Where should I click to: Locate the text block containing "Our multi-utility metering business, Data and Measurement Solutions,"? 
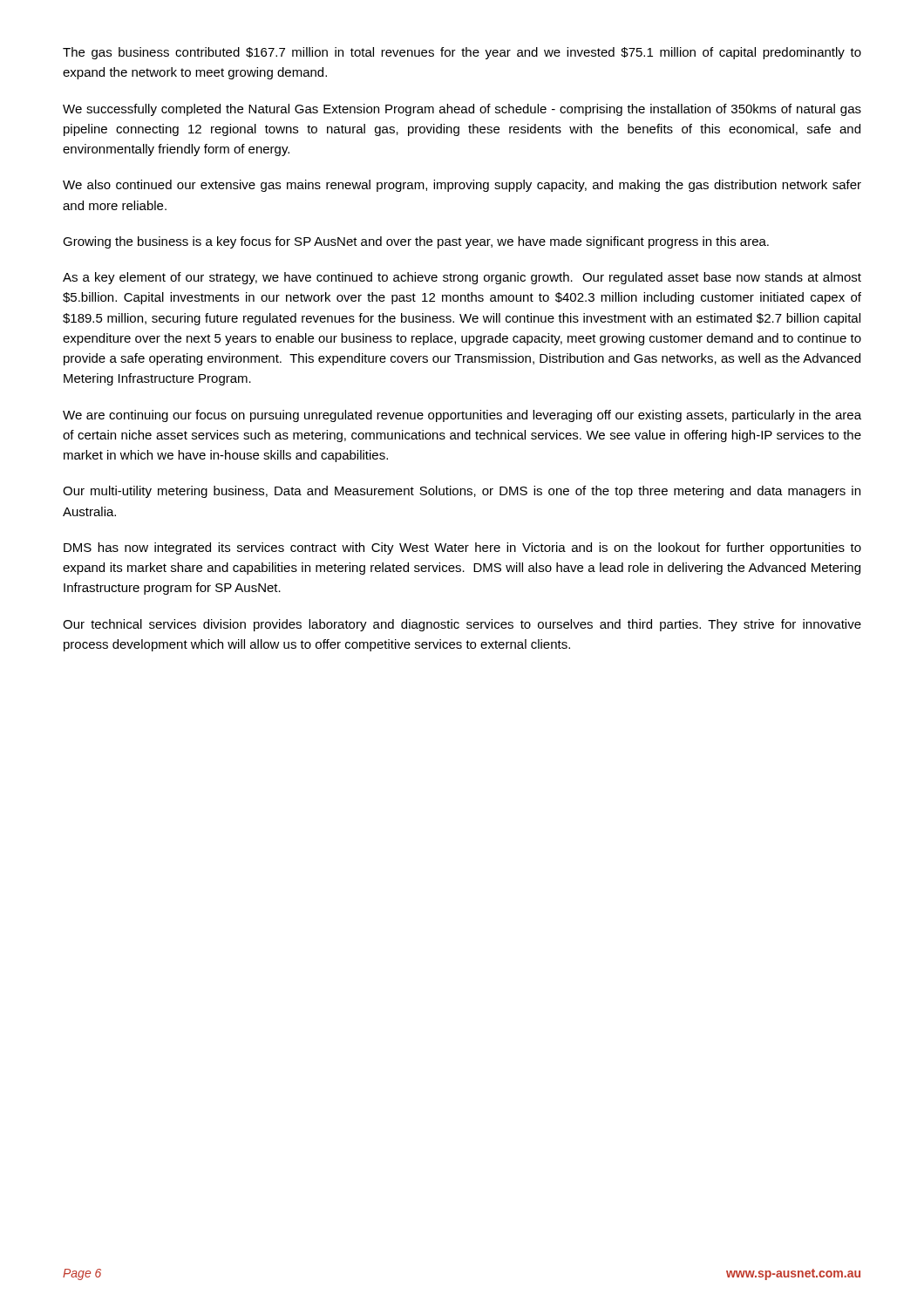point(462,501)
